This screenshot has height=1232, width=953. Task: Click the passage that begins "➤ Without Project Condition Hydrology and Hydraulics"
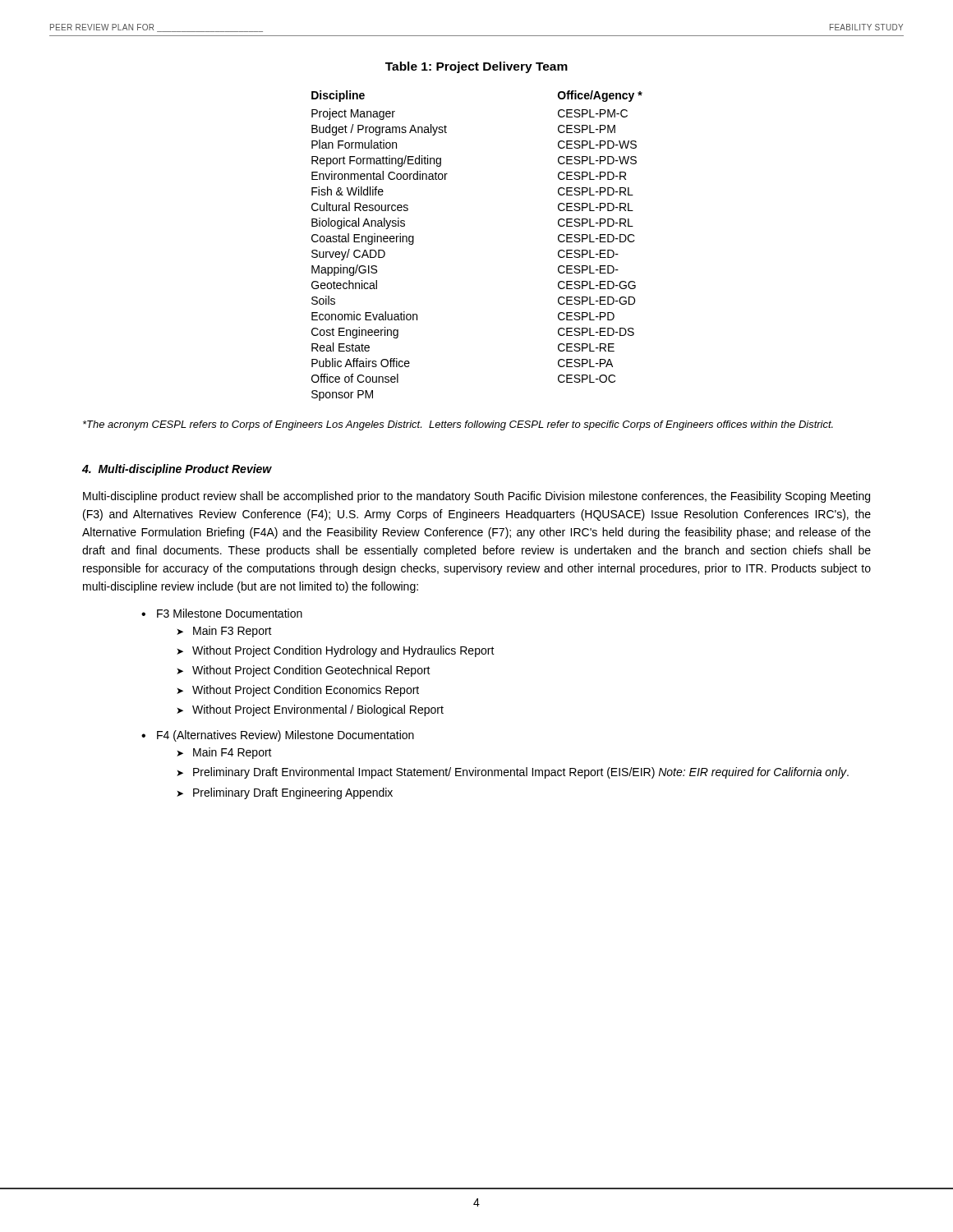335,651
